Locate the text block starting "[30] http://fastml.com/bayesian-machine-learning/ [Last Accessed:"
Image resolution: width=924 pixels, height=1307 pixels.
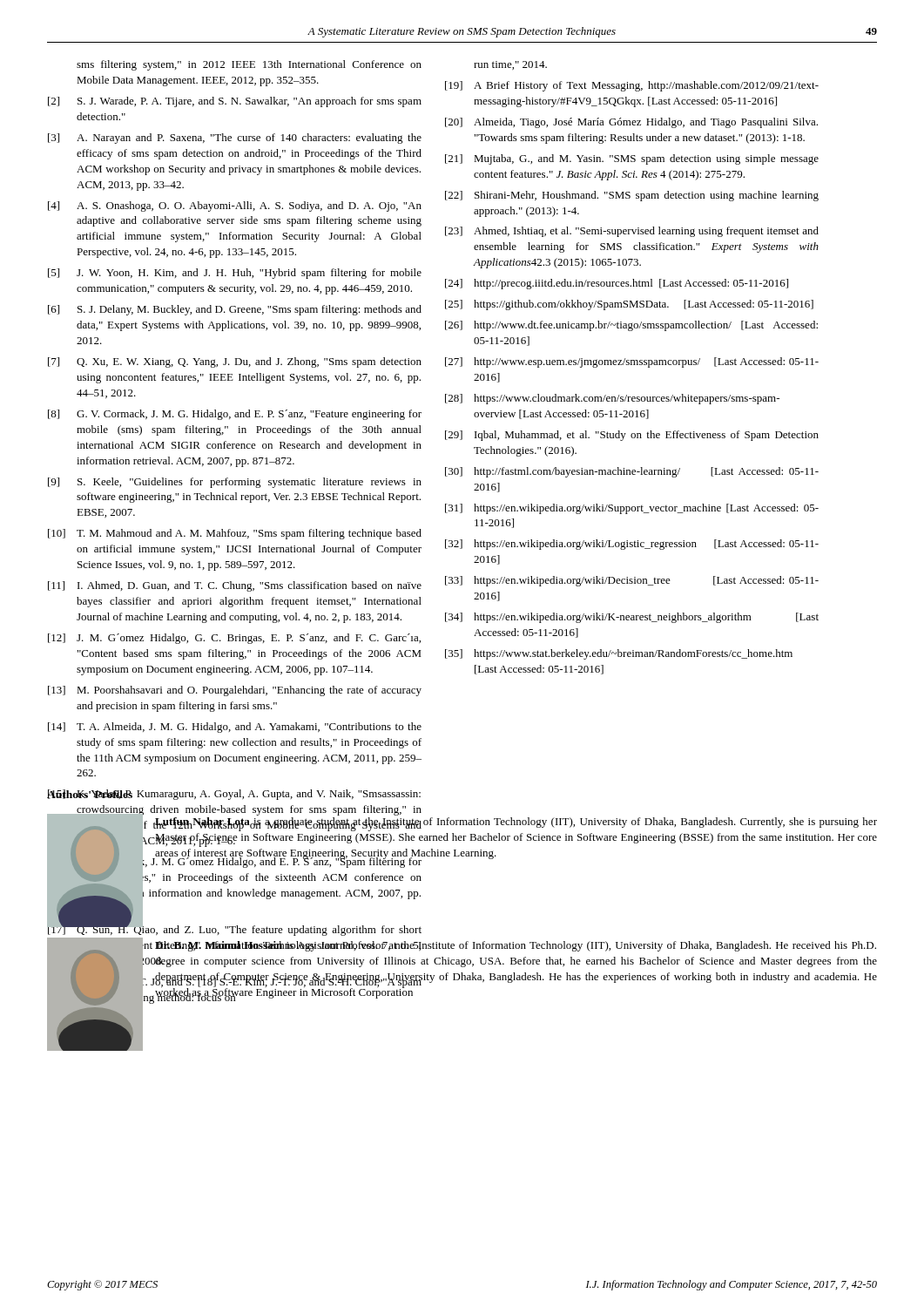click(631, 479)
